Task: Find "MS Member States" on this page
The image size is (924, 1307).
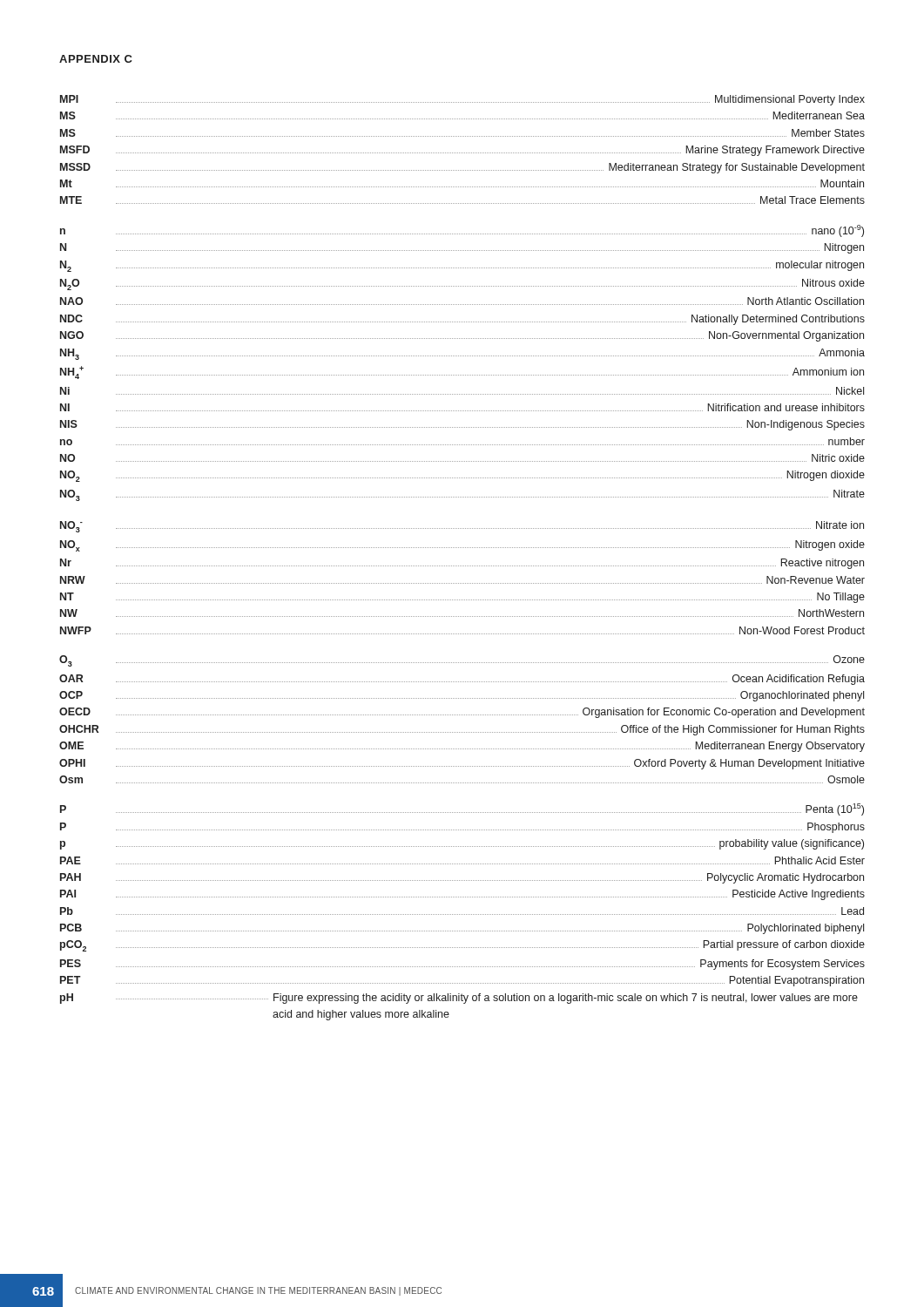Action: (x=462, y=134)
